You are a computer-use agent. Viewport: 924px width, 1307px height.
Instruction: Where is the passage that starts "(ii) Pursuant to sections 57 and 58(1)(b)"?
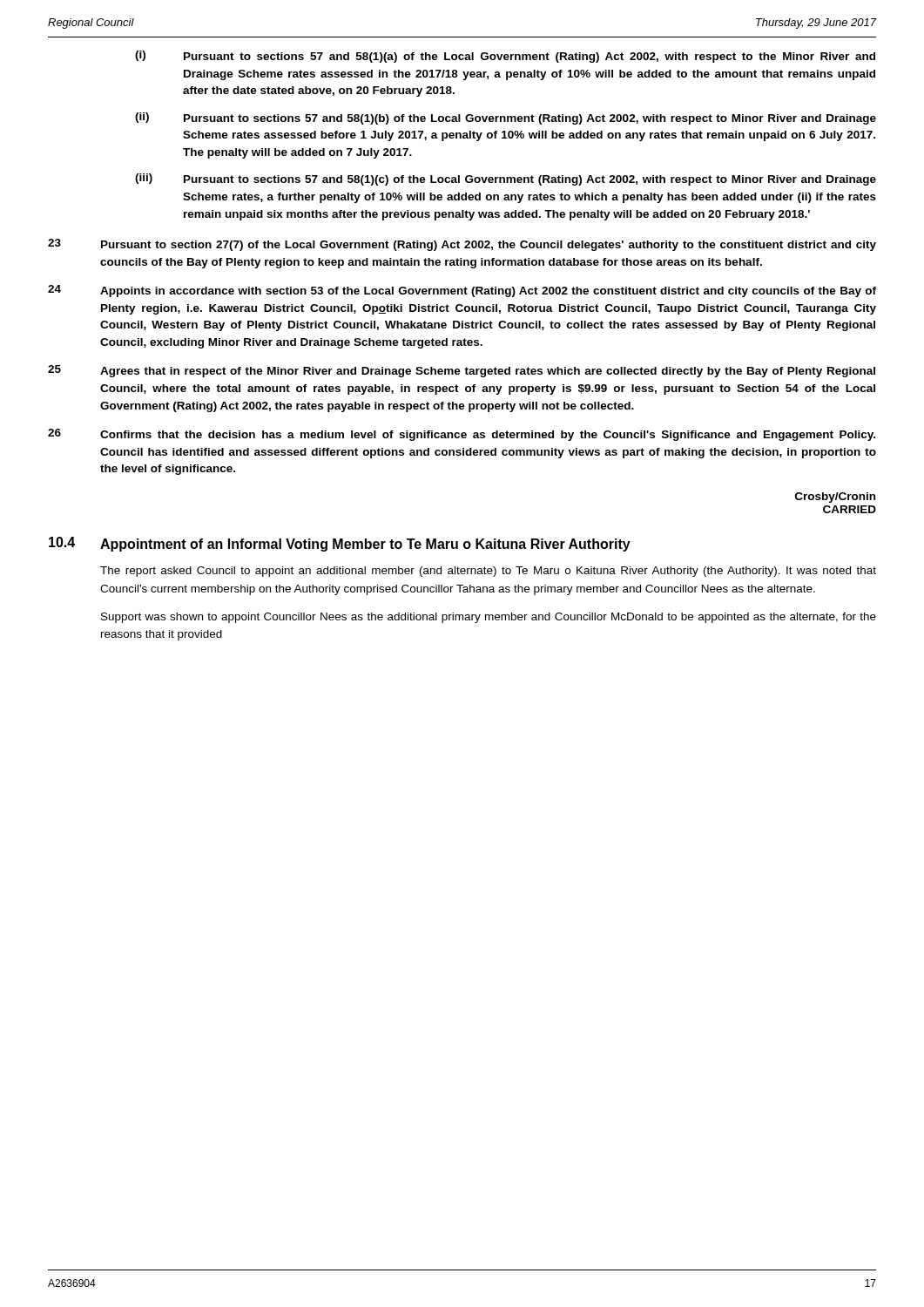[x=506, y=135]
